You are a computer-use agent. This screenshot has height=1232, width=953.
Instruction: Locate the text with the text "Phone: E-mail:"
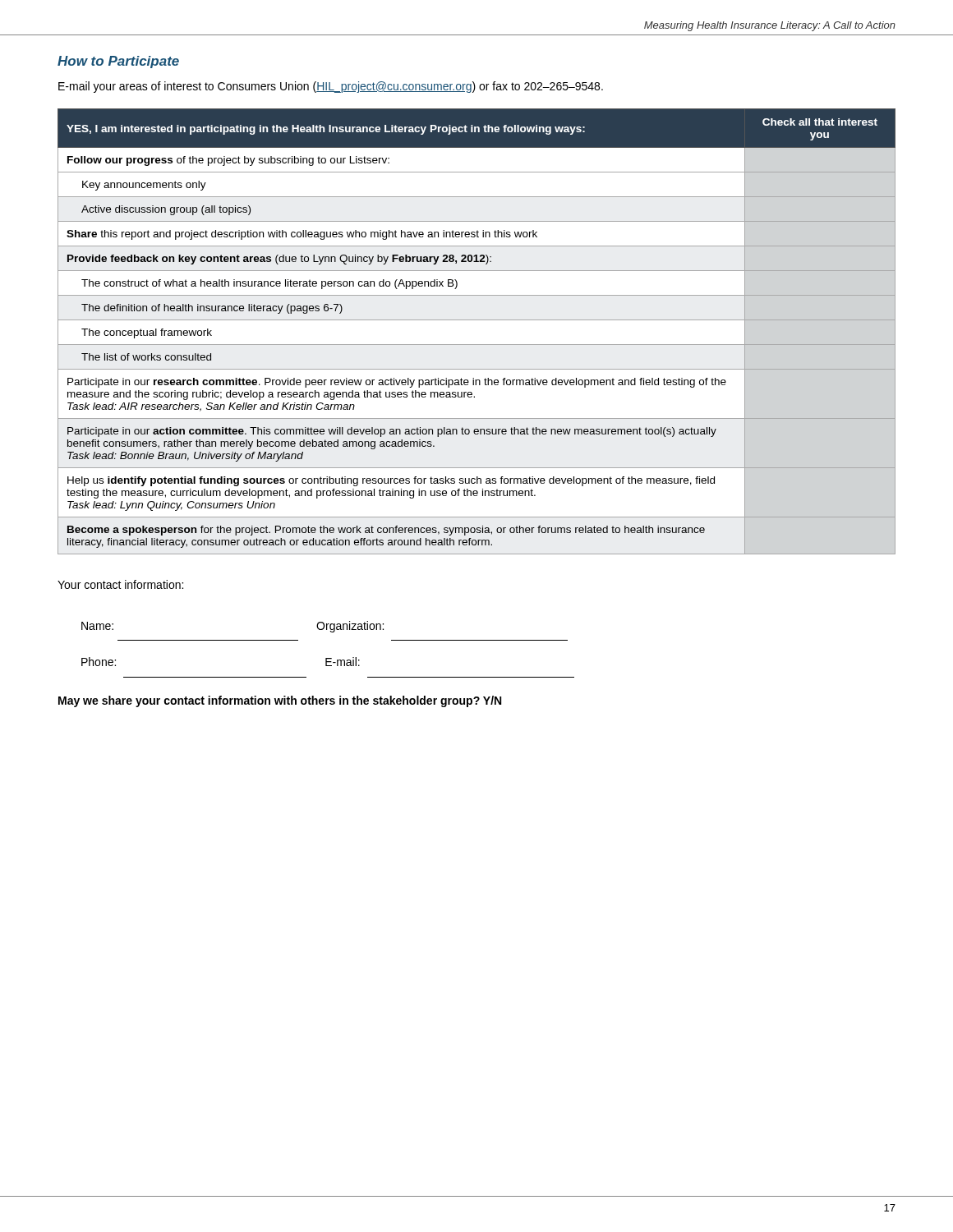[327, 663]
